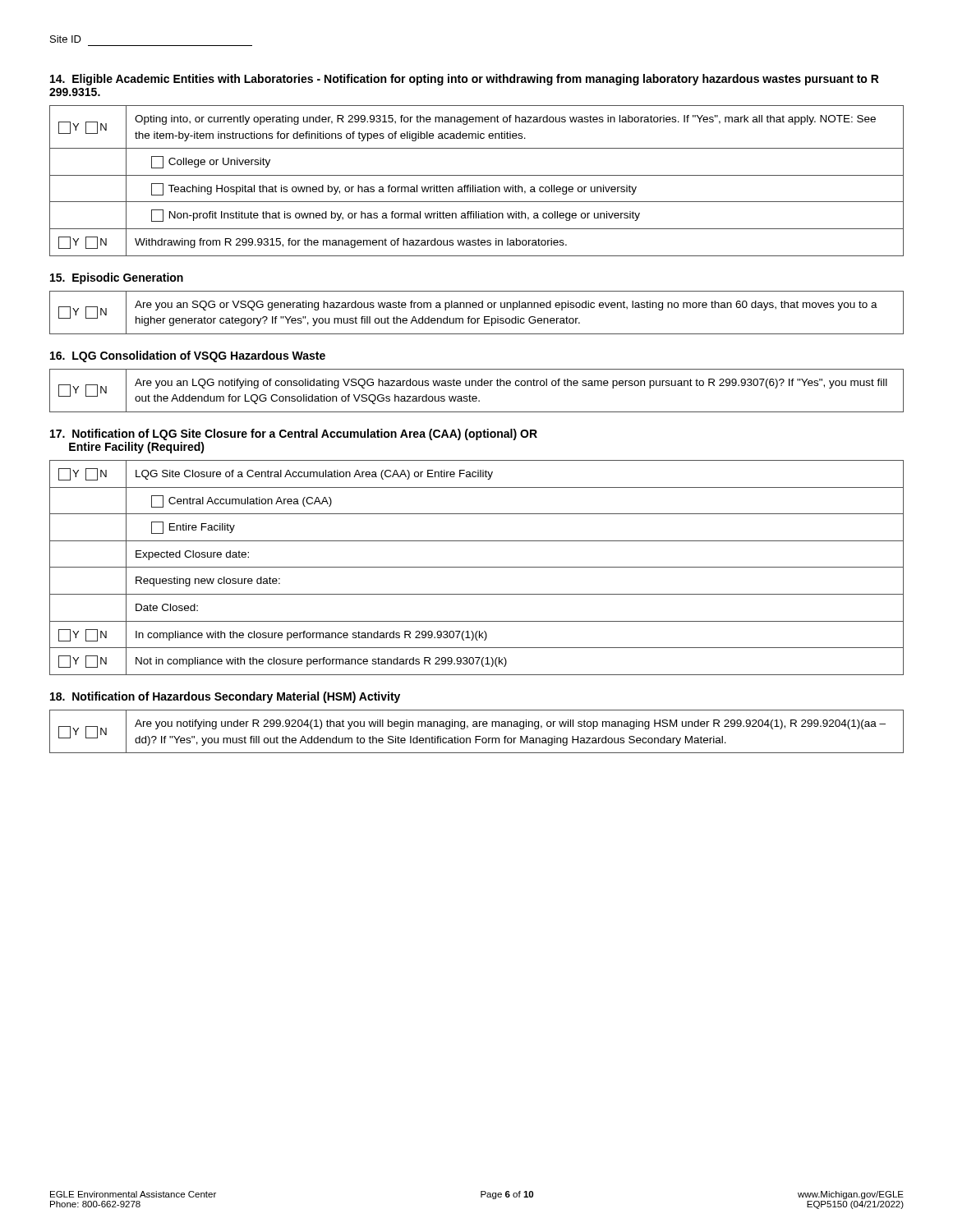Viewport: 953px width, 1232px height.
Task: Find the section header that reads "17. Notification of LQG Site Closure for a"
Action: point(293,440)
